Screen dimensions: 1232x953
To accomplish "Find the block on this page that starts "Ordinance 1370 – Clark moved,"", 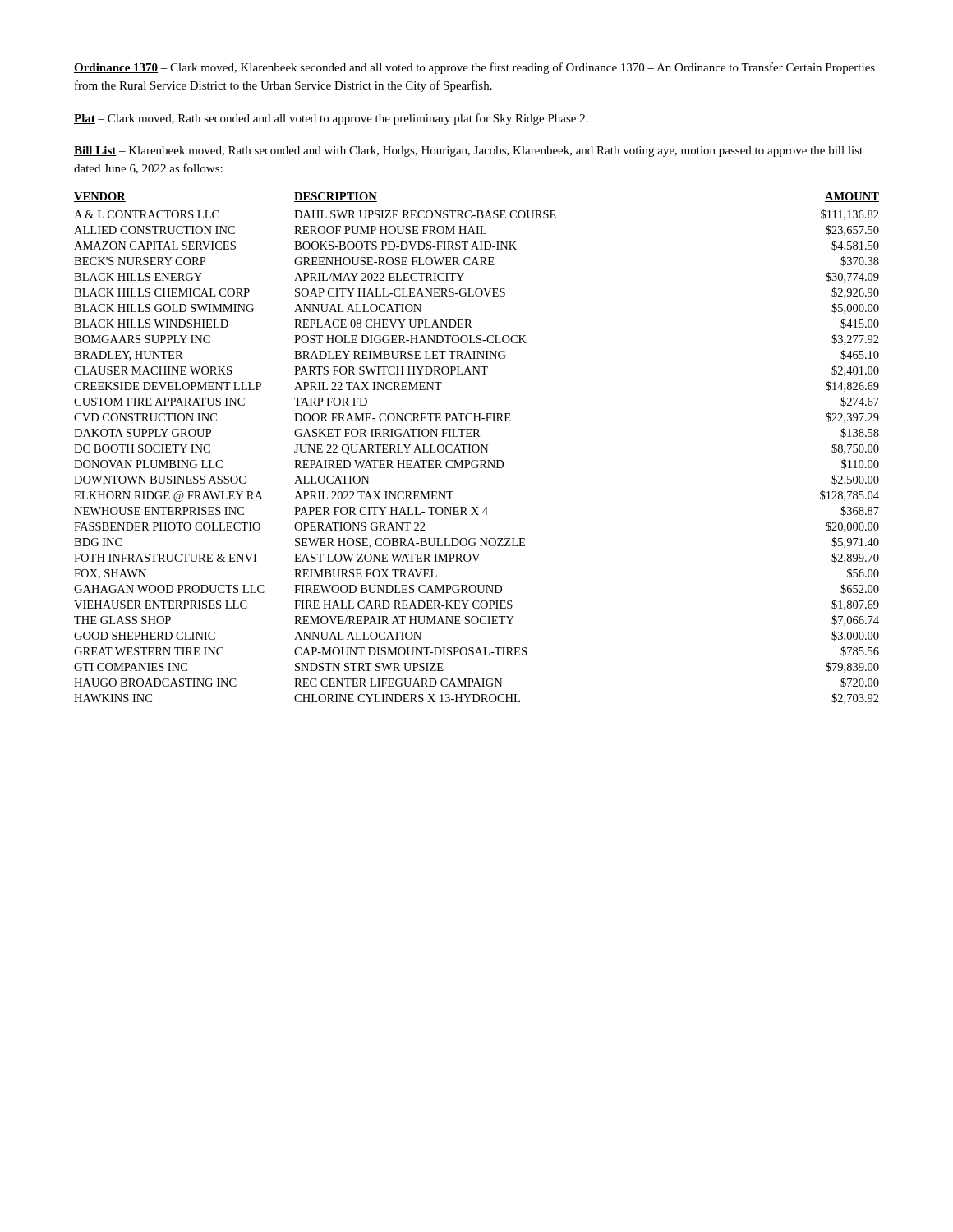I will click(475, 76).
